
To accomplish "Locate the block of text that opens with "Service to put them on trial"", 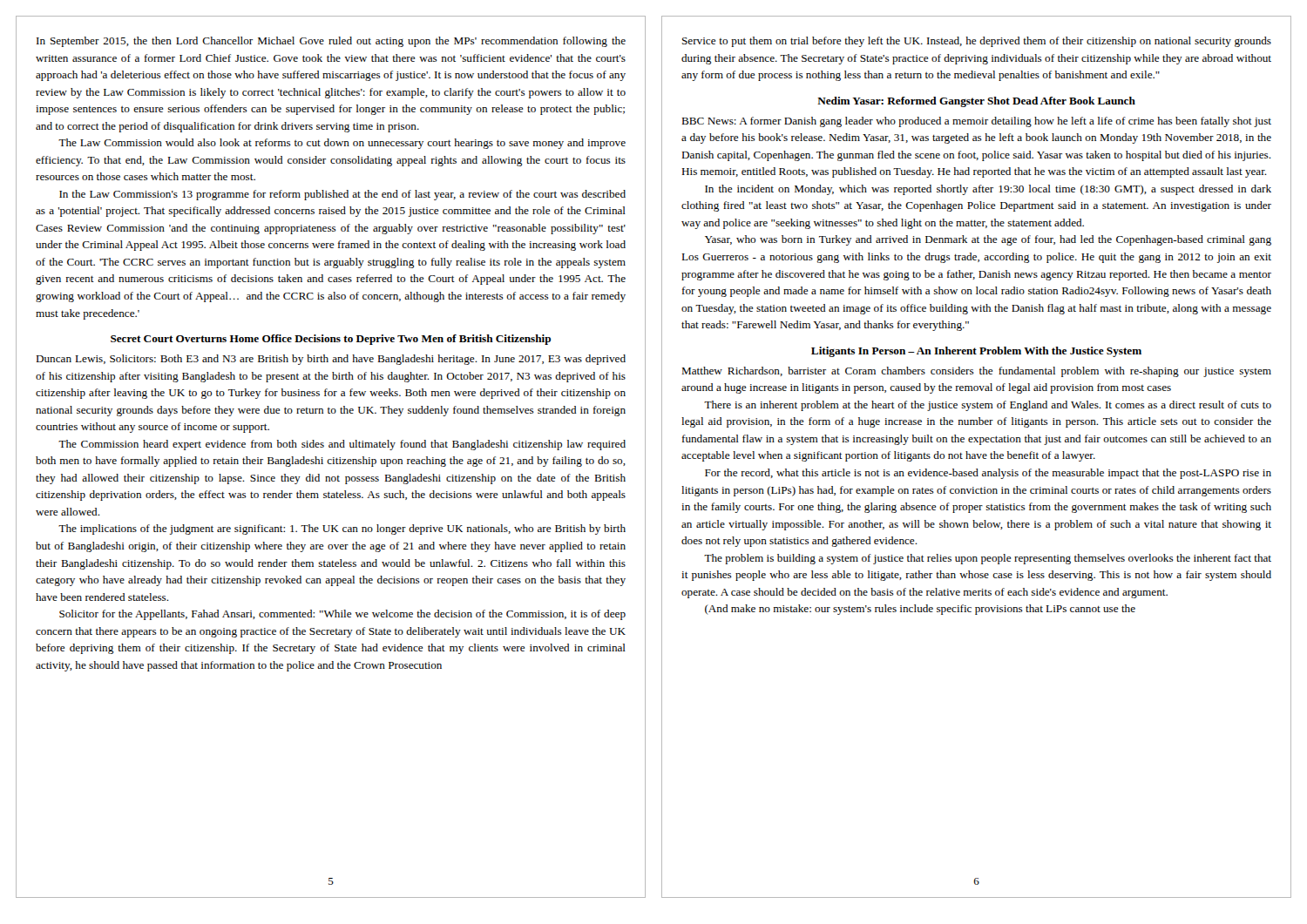I will point(976,58).
